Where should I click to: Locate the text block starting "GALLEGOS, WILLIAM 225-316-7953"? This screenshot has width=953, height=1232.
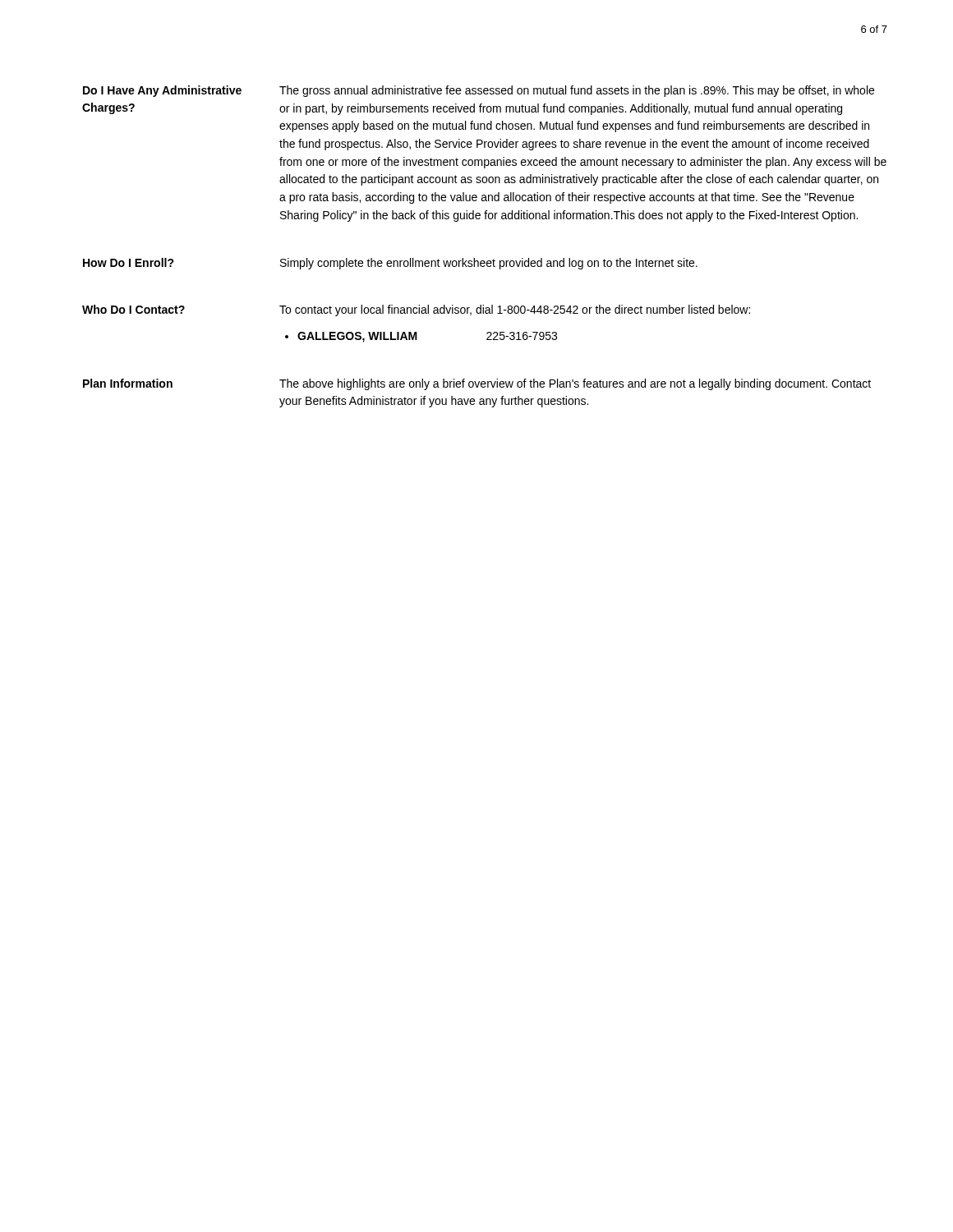428,336
